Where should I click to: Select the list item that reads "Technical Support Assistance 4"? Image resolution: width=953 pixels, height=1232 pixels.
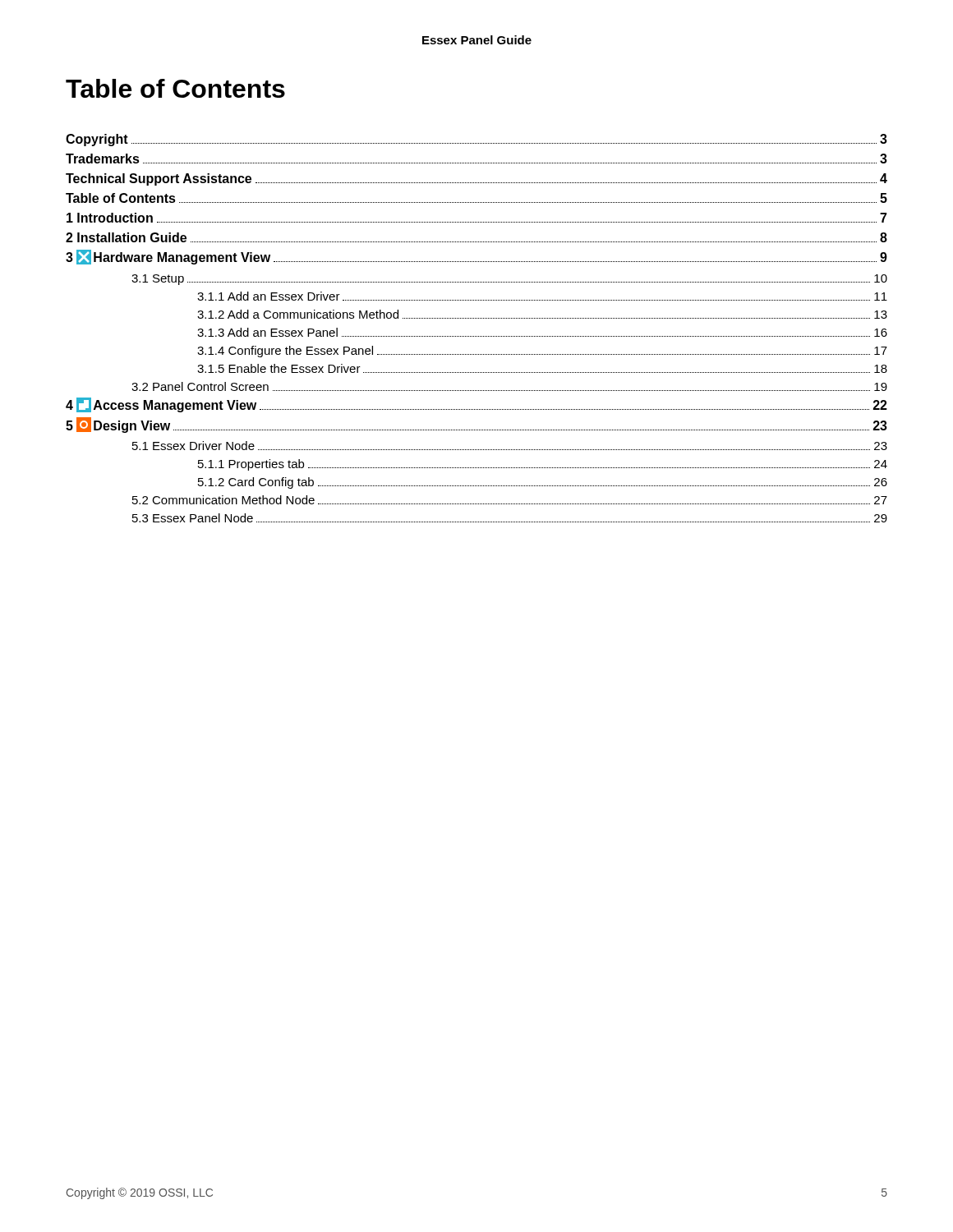(476, 179)
